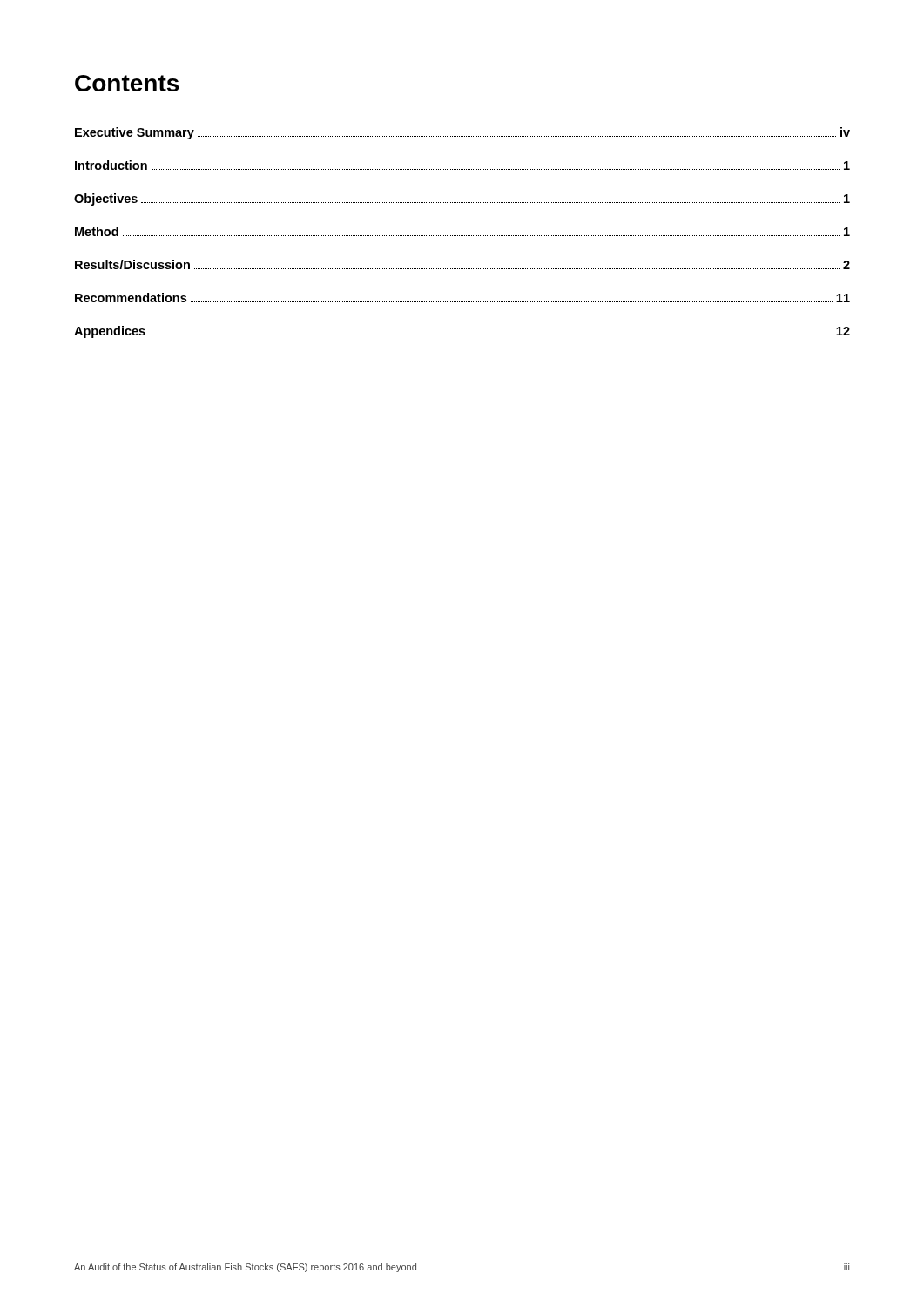This screenshot has height=1307, width=924.
Task: Select the region starting "Method 1"
Action: [x=462, y=232]
